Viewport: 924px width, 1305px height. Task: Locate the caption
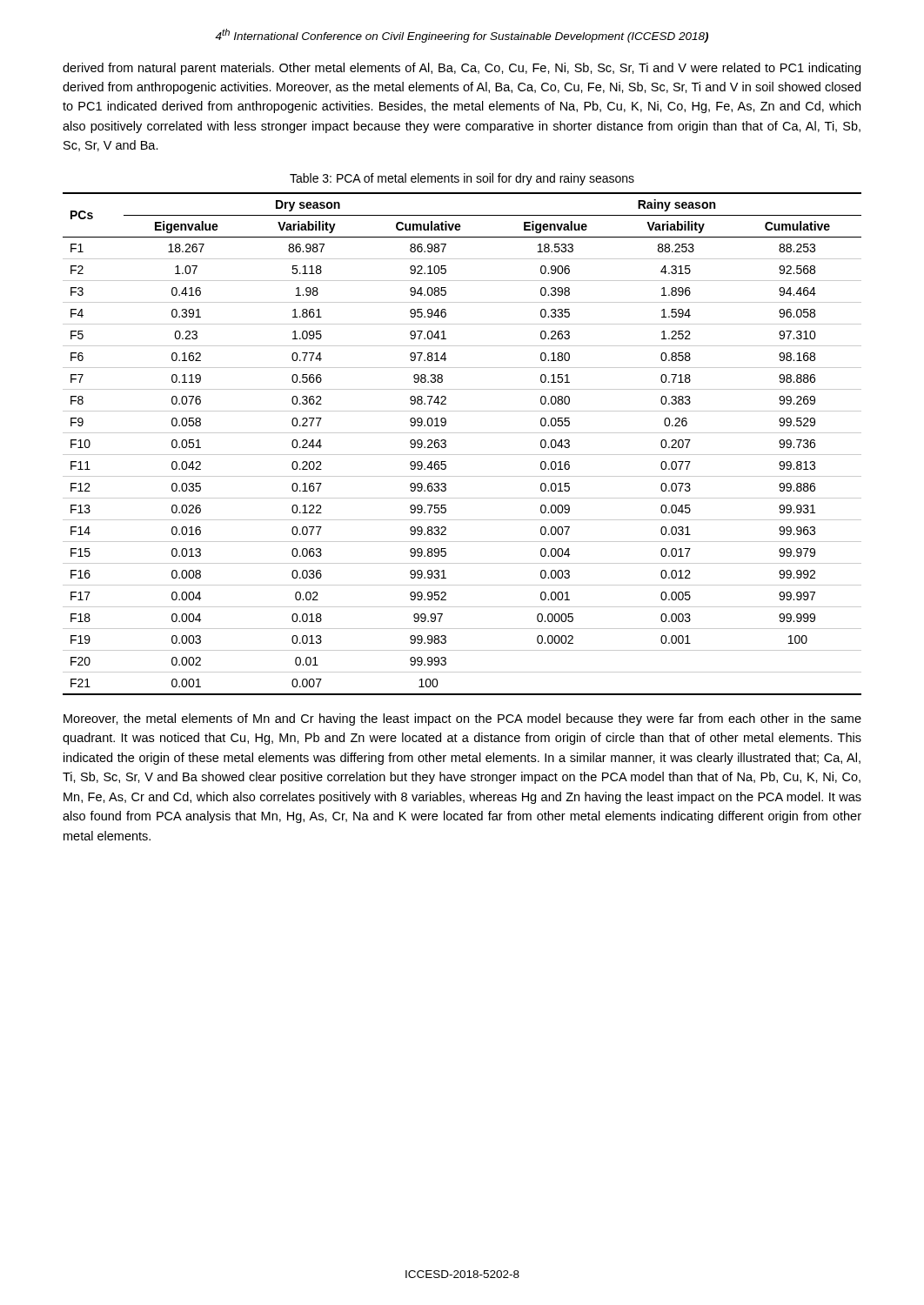click(462, 178)
